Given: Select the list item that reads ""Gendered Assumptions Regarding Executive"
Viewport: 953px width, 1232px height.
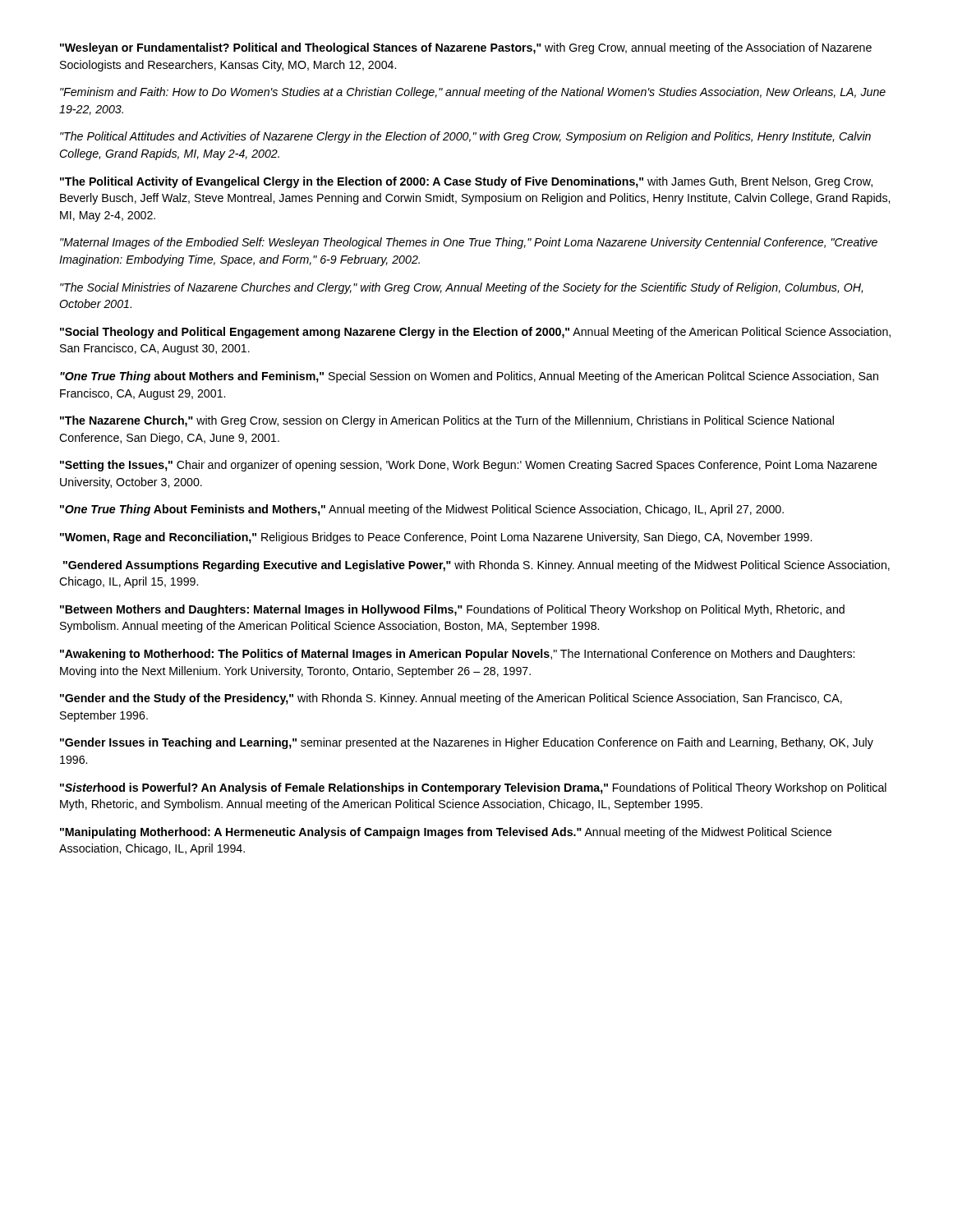Looking at the screenshot, I should pos(475,573).
